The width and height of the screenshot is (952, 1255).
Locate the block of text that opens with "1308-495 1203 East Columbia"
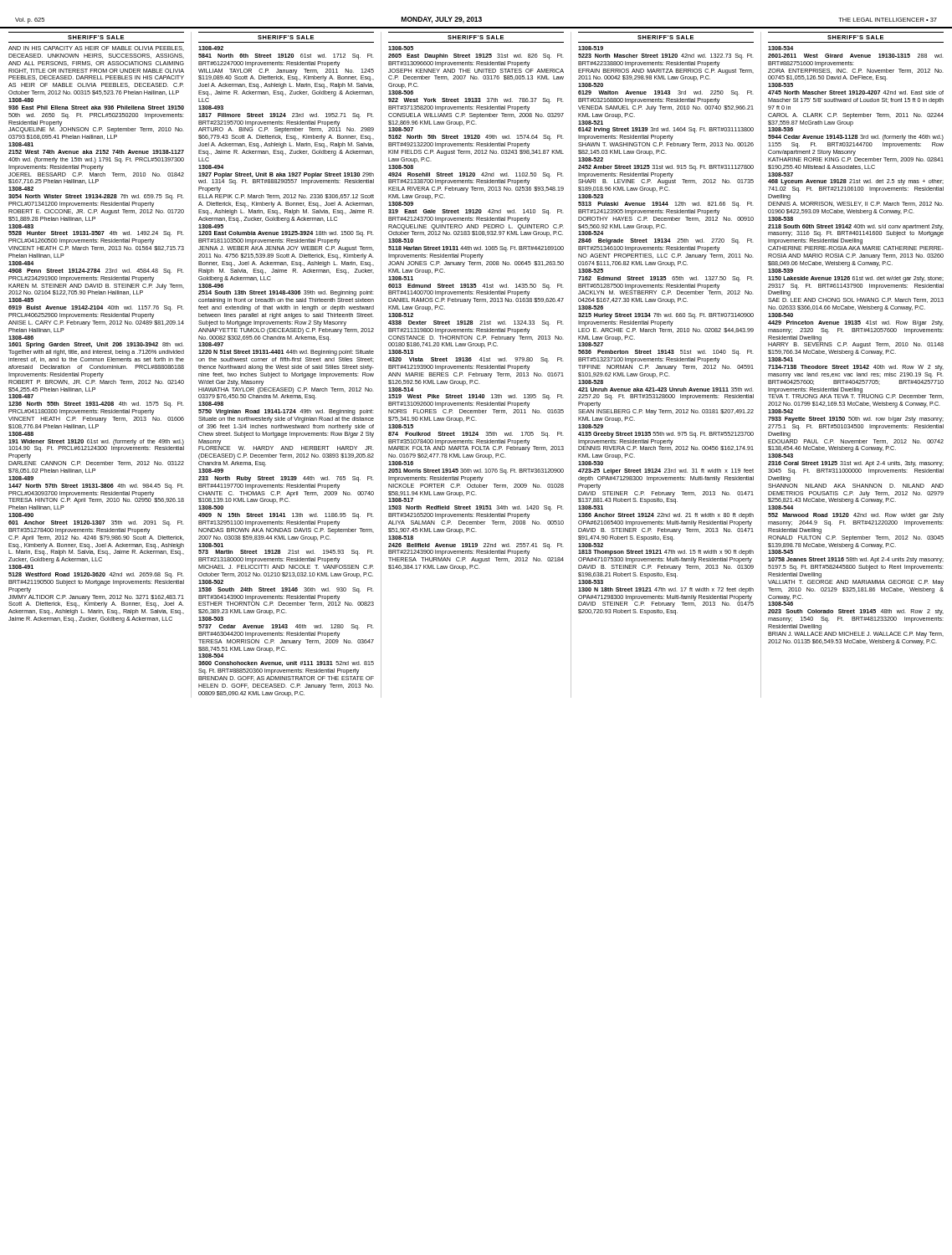(x=286, y=253)
